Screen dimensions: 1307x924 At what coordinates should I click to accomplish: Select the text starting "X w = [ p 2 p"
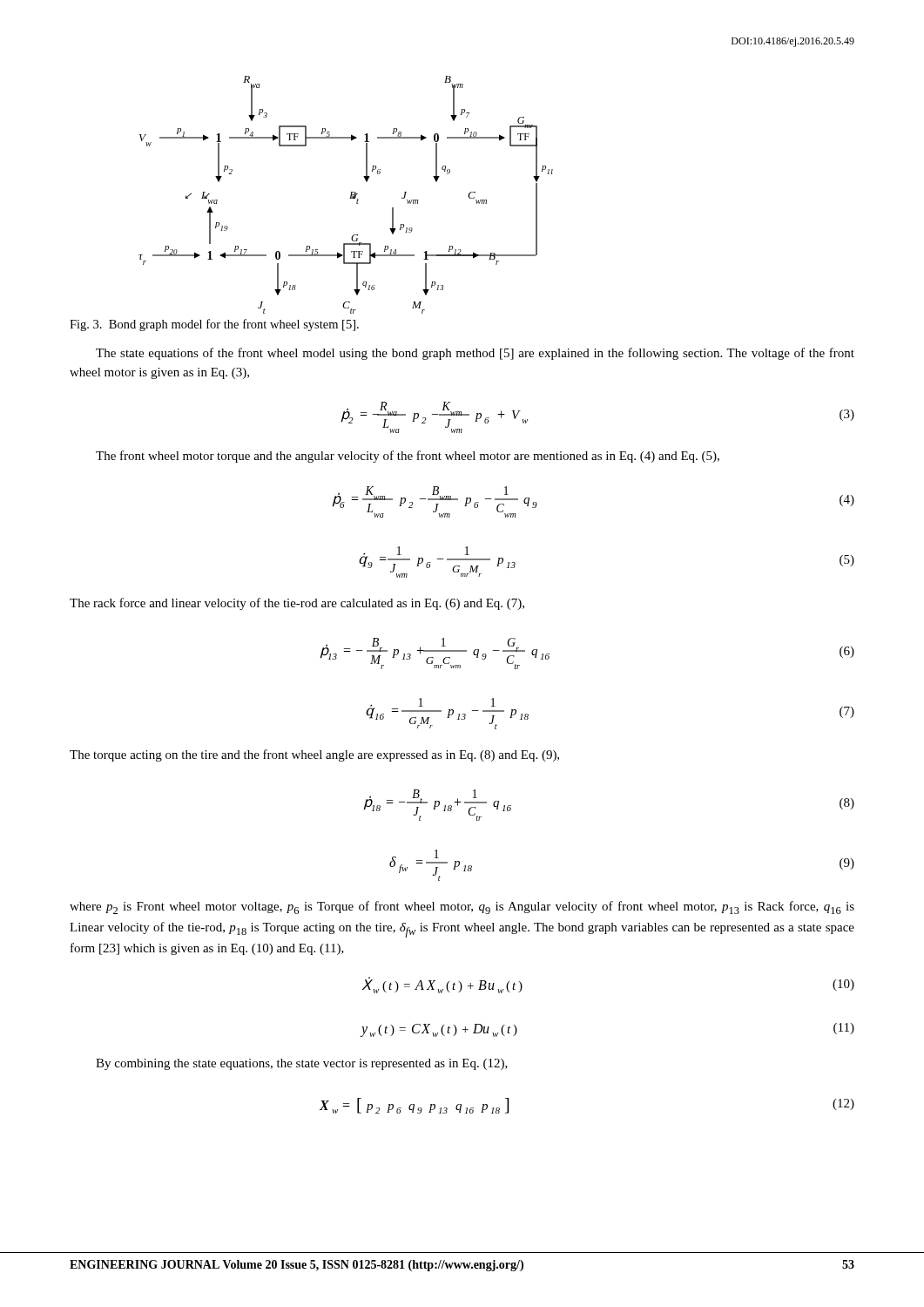pos(411,1105)
